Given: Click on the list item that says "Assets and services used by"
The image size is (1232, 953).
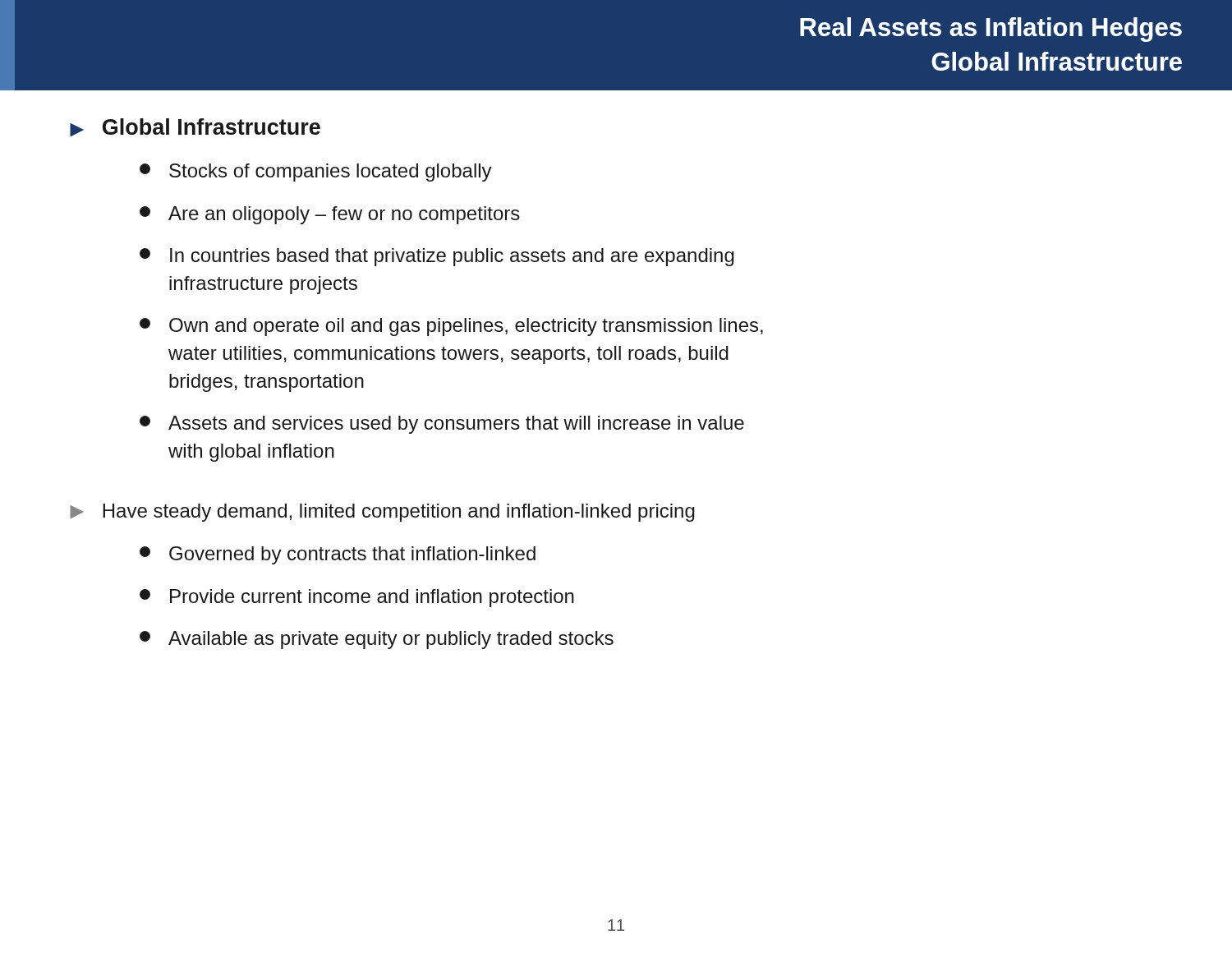Looking at the screenshot, I should [442, 437].
